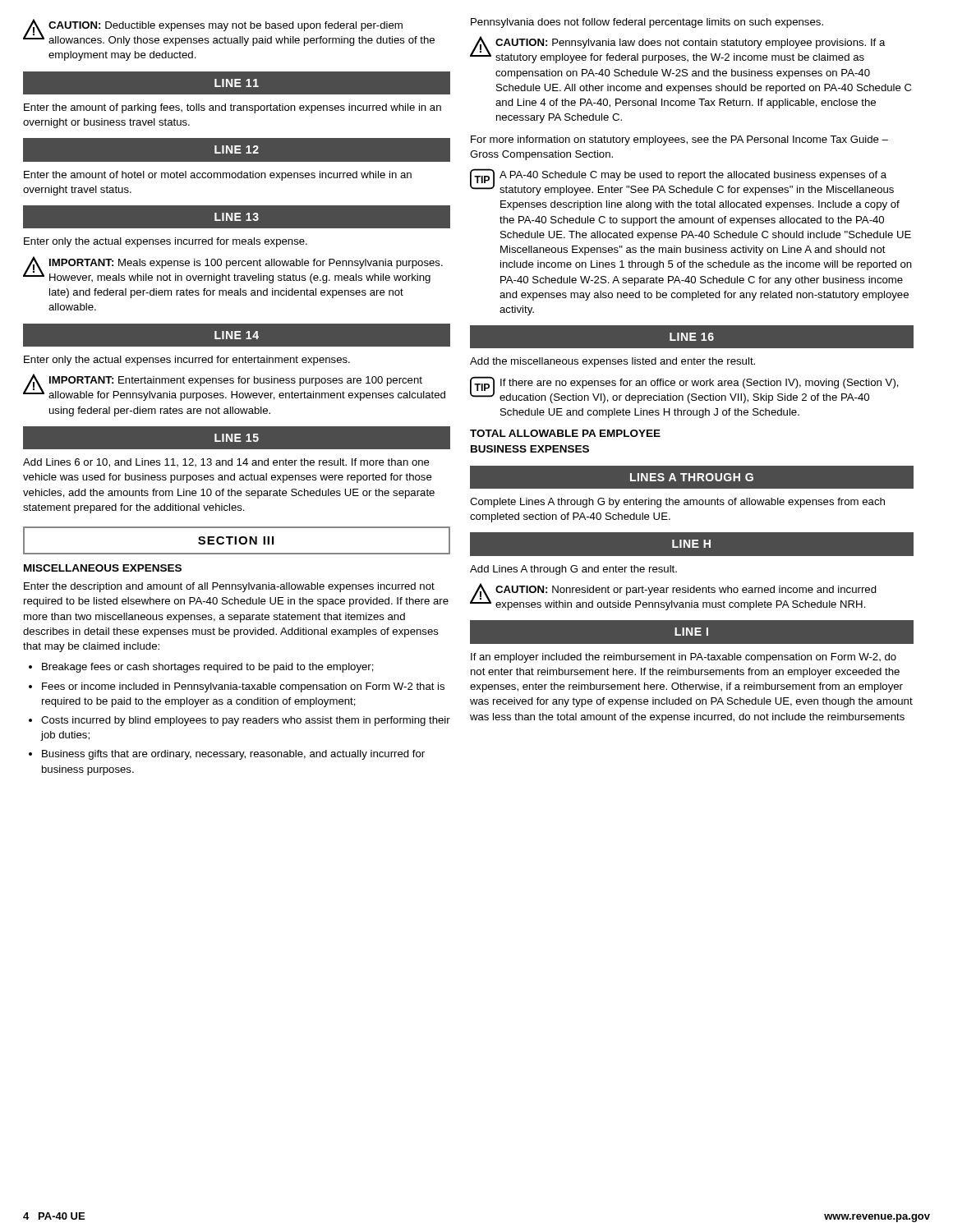
Task: Locate the text block with the text "TIP If there are no expenses"
Action: pyautogui.click(x=692, y=398)
